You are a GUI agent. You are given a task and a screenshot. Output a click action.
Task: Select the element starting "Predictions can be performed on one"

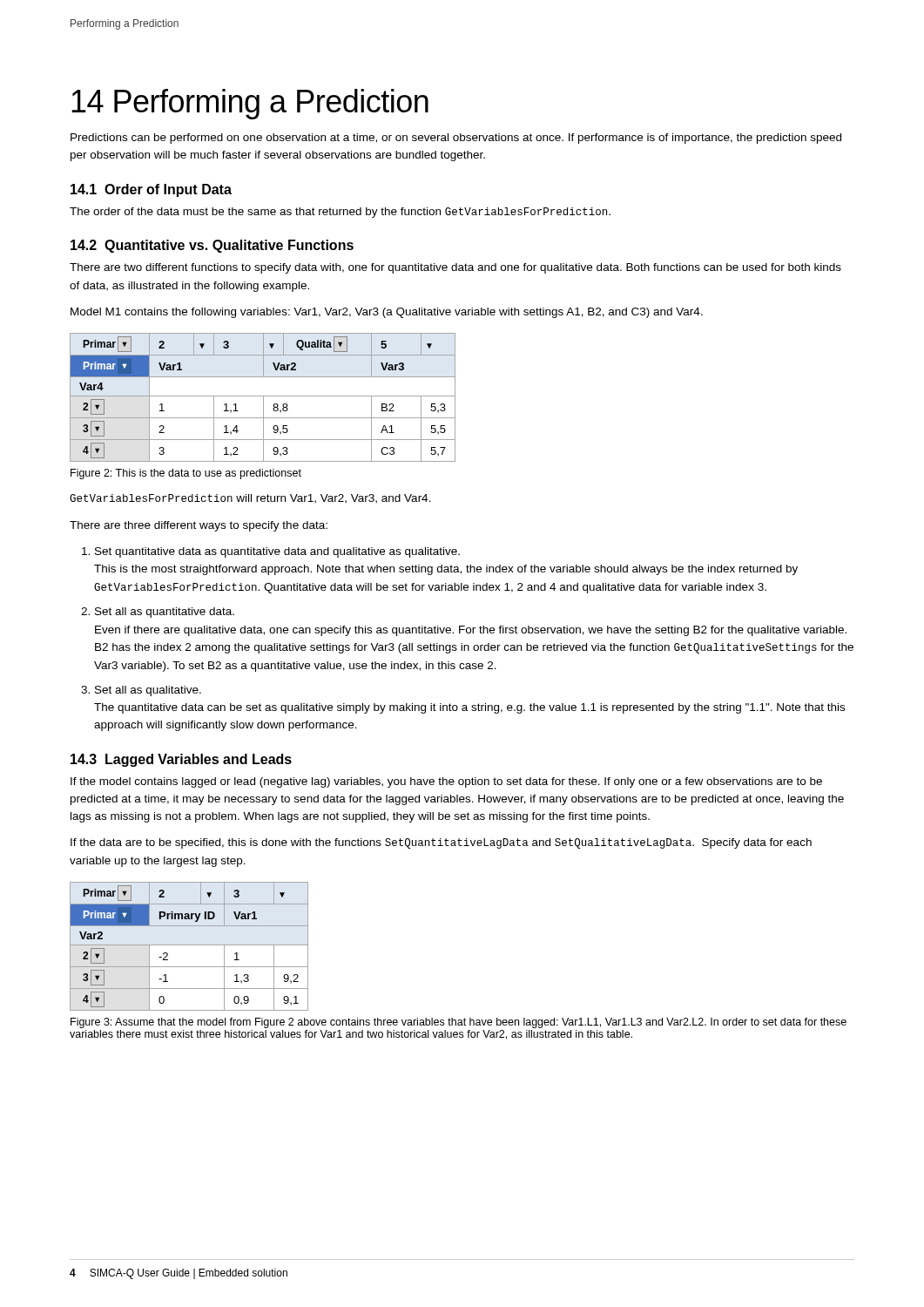pos(456,146)
